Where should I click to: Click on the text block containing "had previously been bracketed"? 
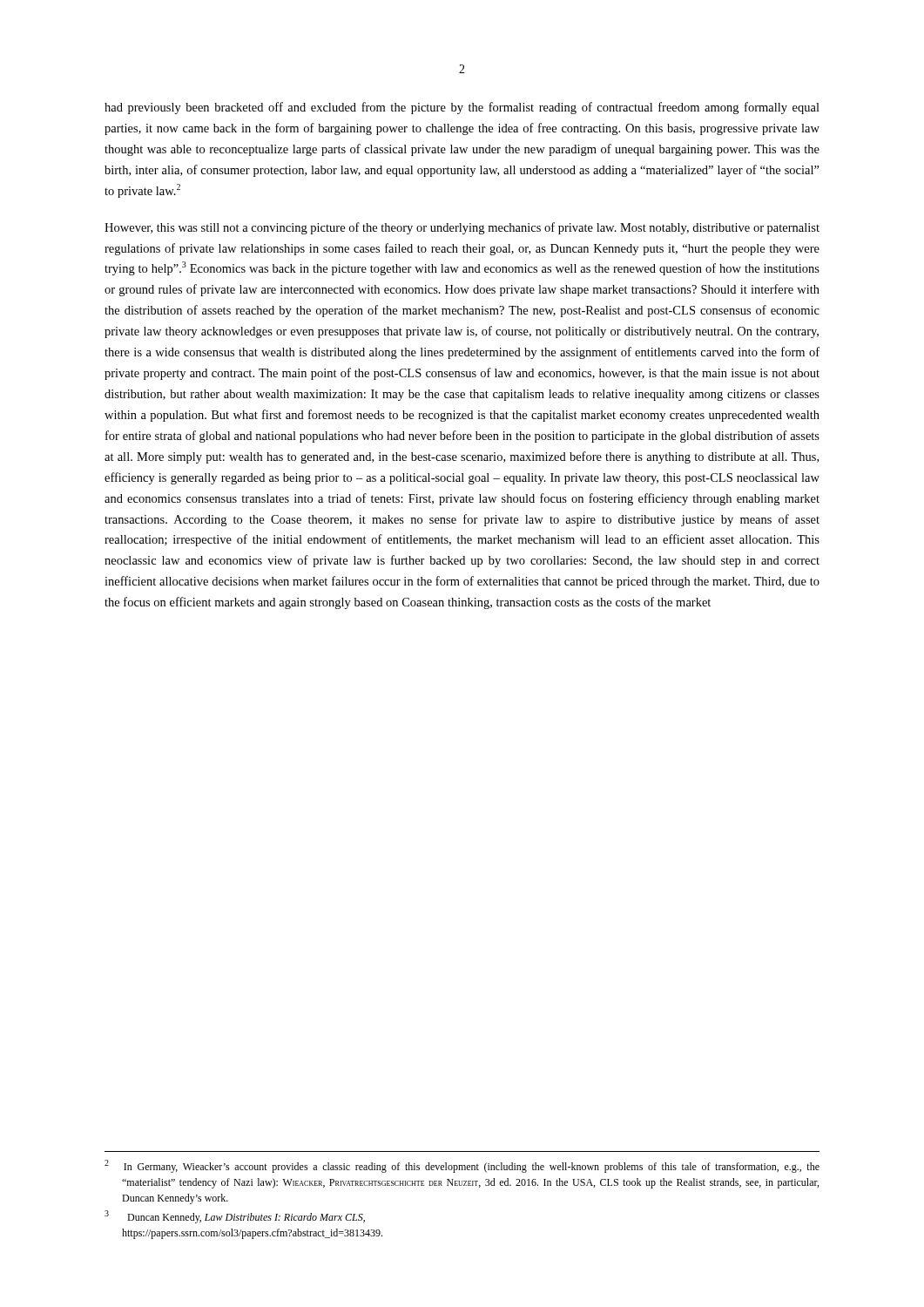tap(462, 149)
